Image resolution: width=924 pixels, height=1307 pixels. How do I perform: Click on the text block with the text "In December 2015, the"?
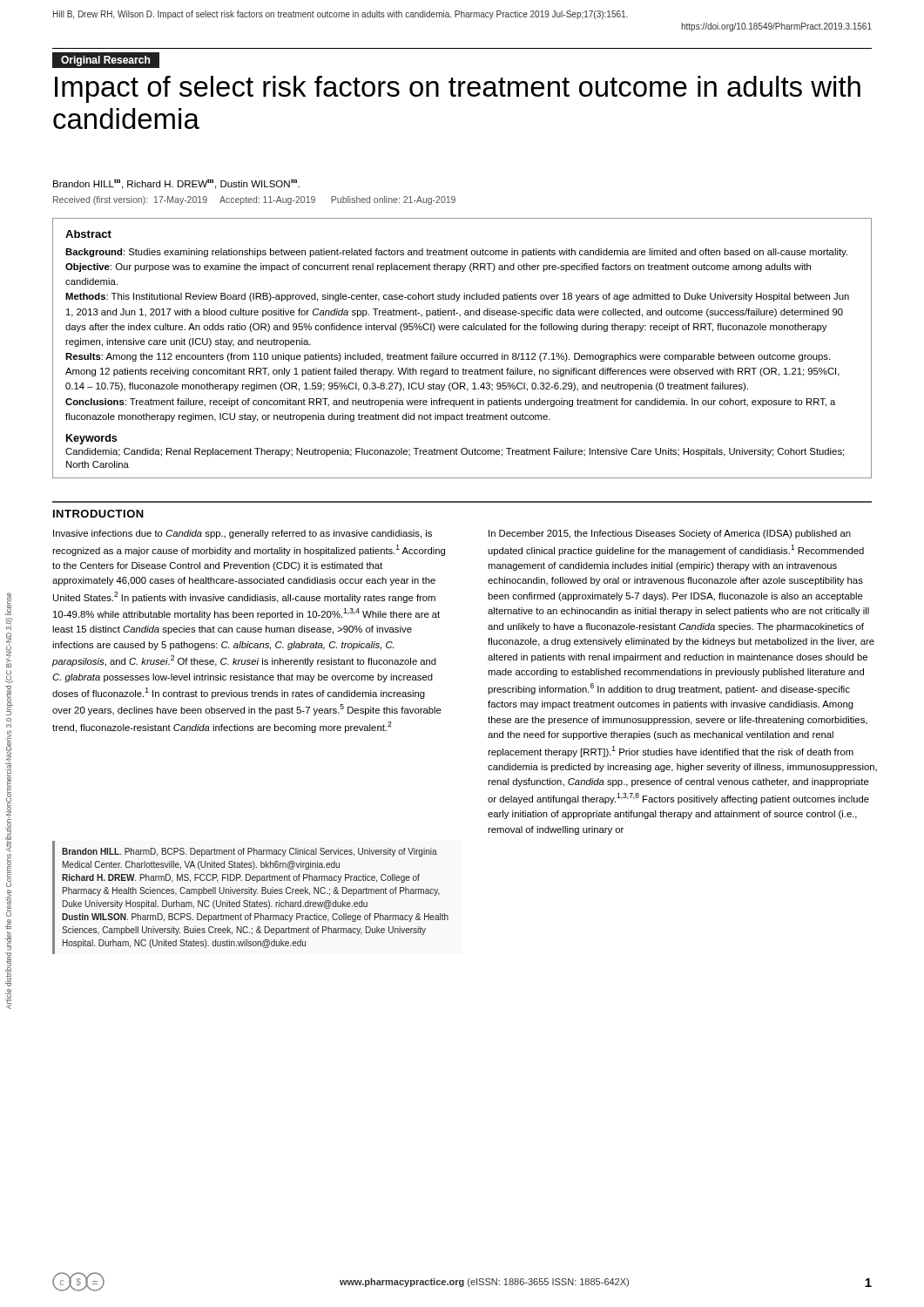pos(683,681)
